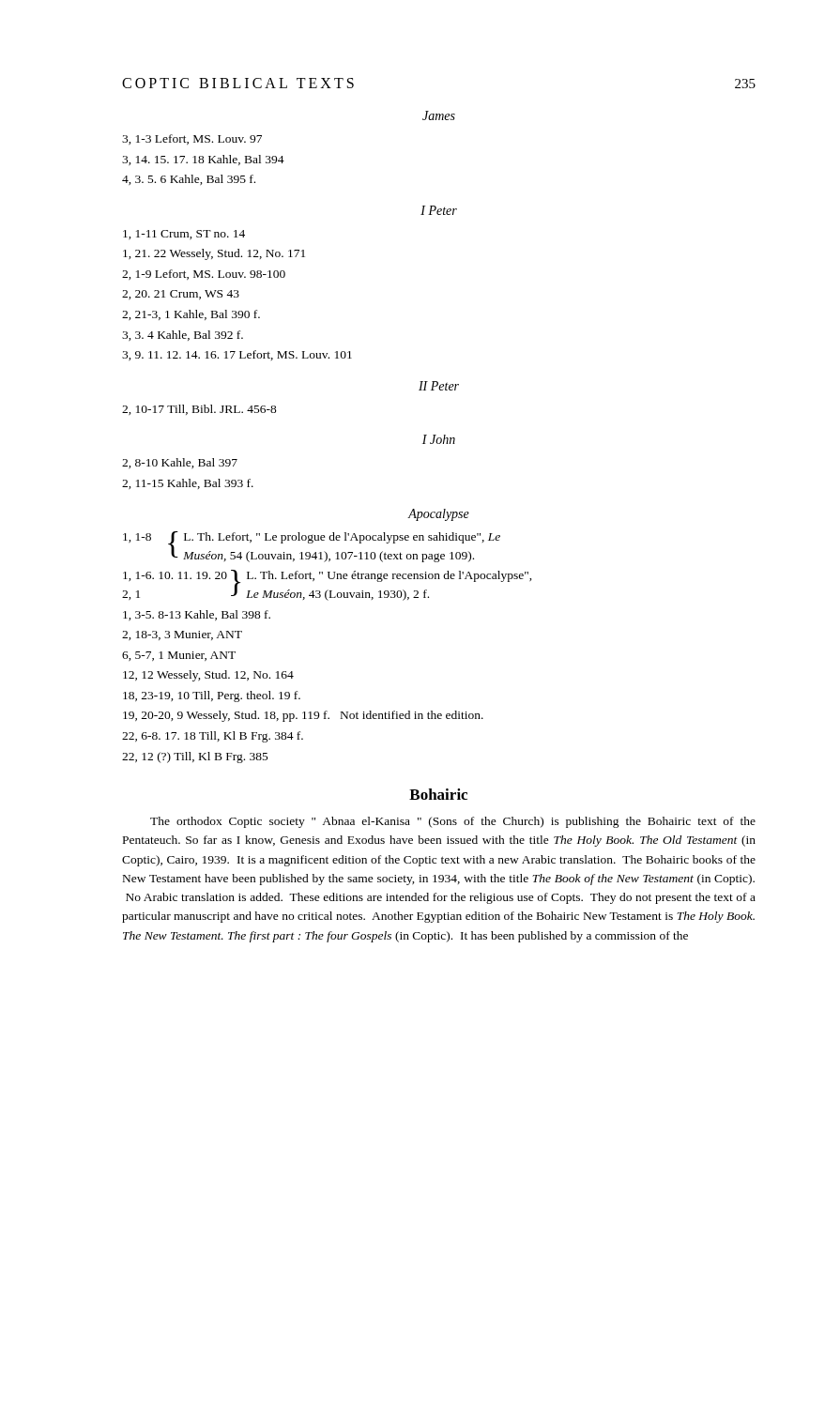Navigate to the block starting "12, 12 Wessely, Stud. 12, No. 164"
This screenshot has height=1408, width=840.
tap(208, 675)
